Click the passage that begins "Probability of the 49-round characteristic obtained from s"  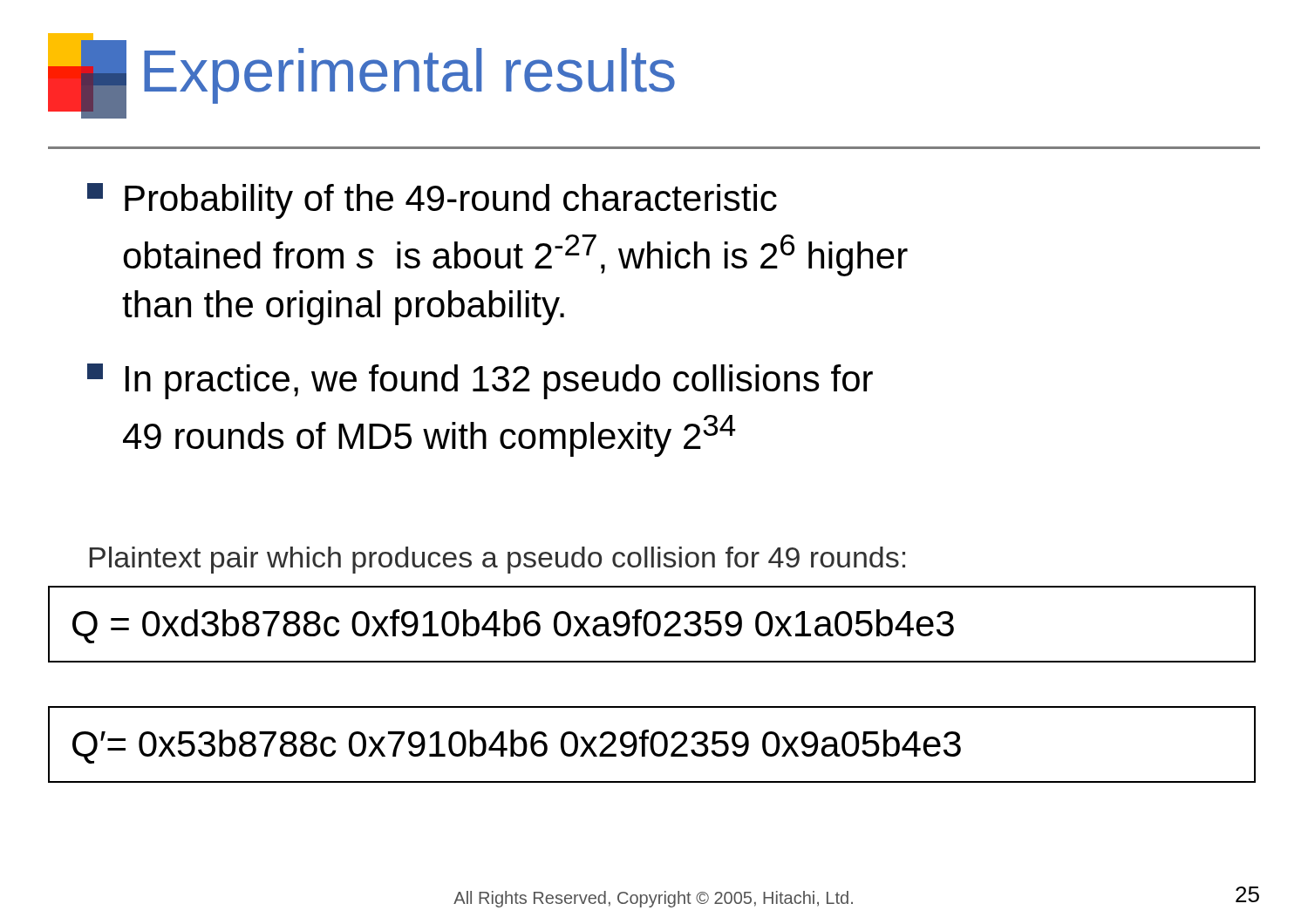pos(498,252)
